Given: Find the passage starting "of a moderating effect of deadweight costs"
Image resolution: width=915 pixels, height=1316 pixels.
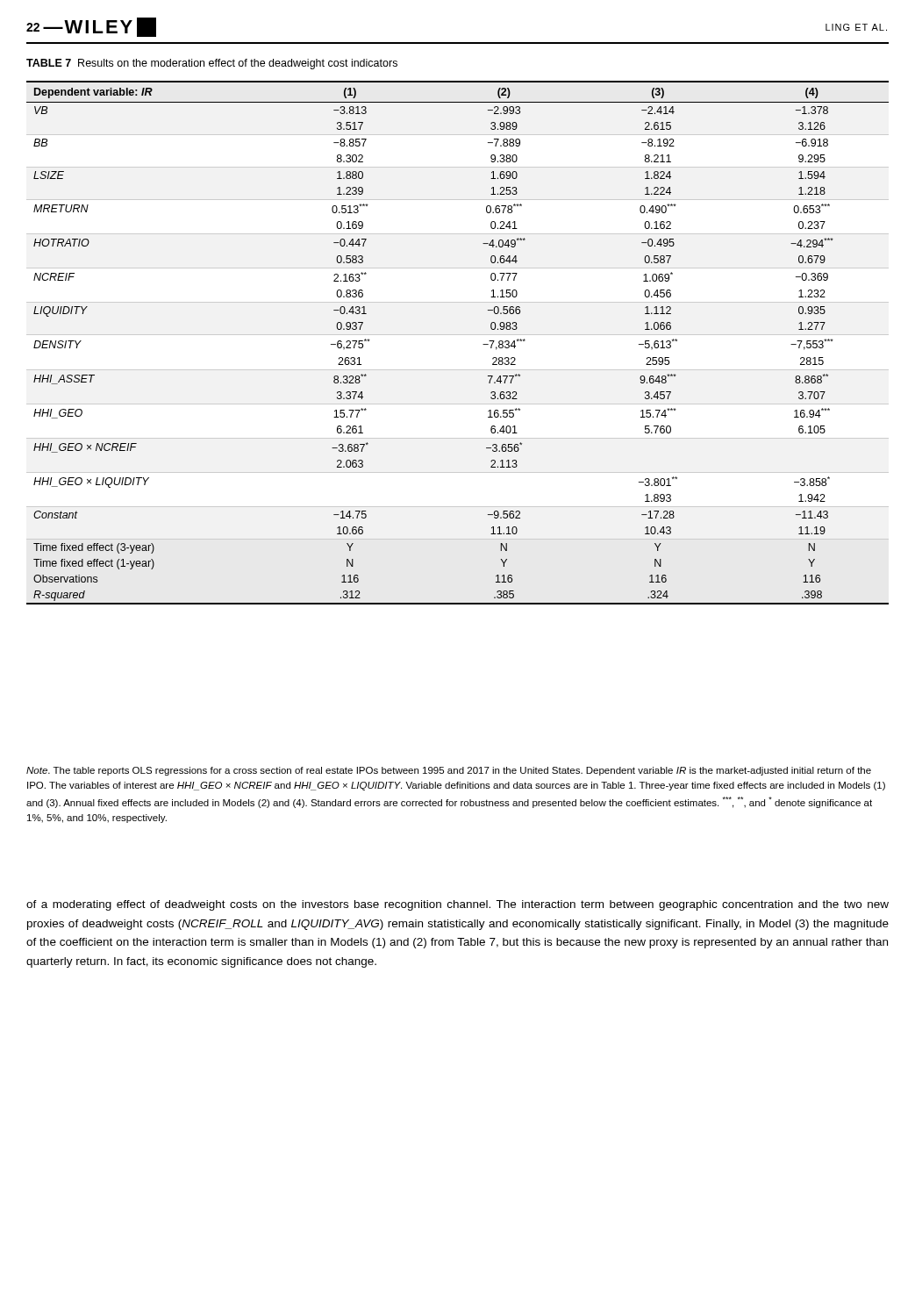Looking at the screenshot, I should pyautogui.click(x=458, y=933).
